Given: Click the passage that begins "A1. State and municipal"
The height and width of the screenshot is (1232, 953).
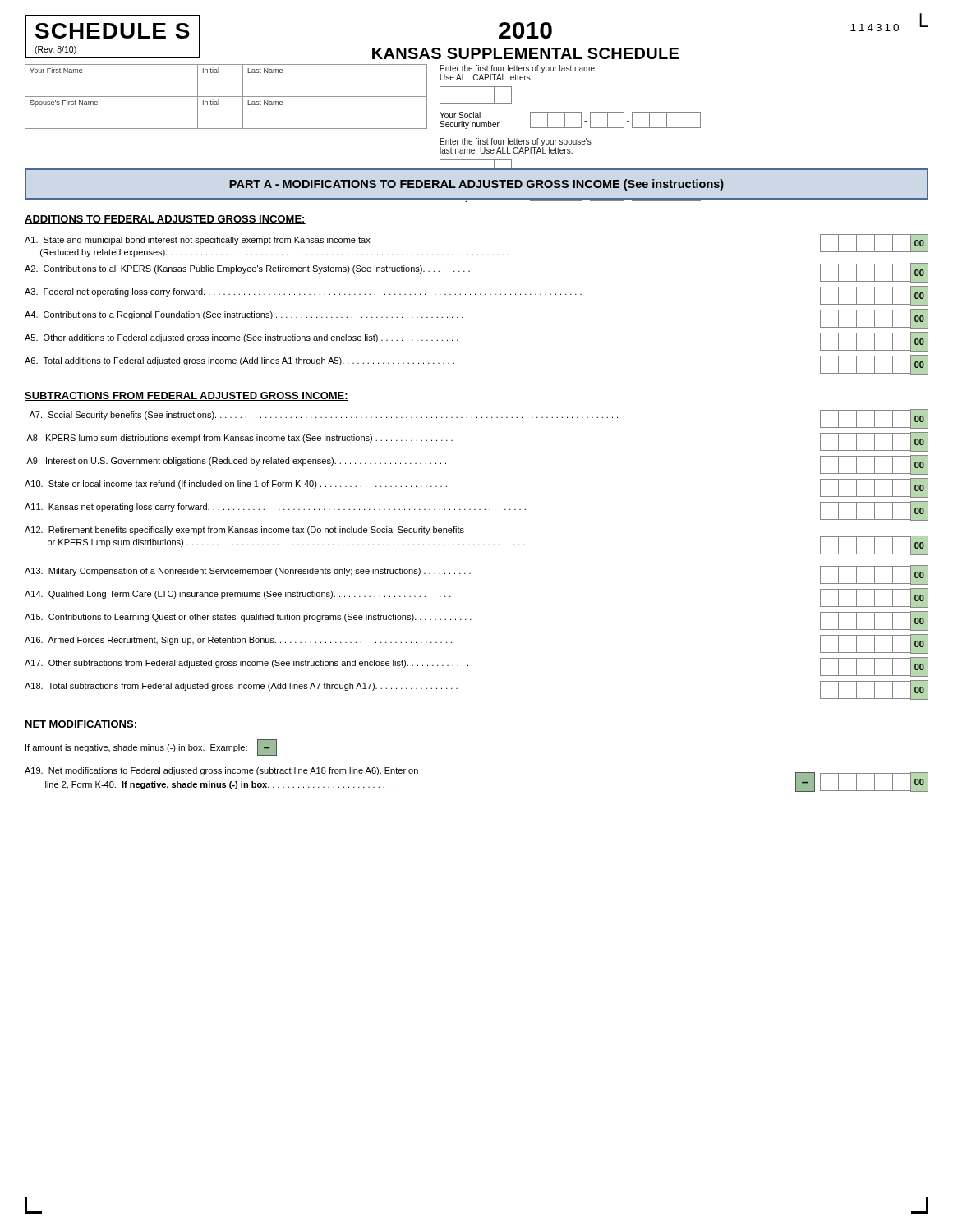Looking at the screenshot, I should [476, 247].
